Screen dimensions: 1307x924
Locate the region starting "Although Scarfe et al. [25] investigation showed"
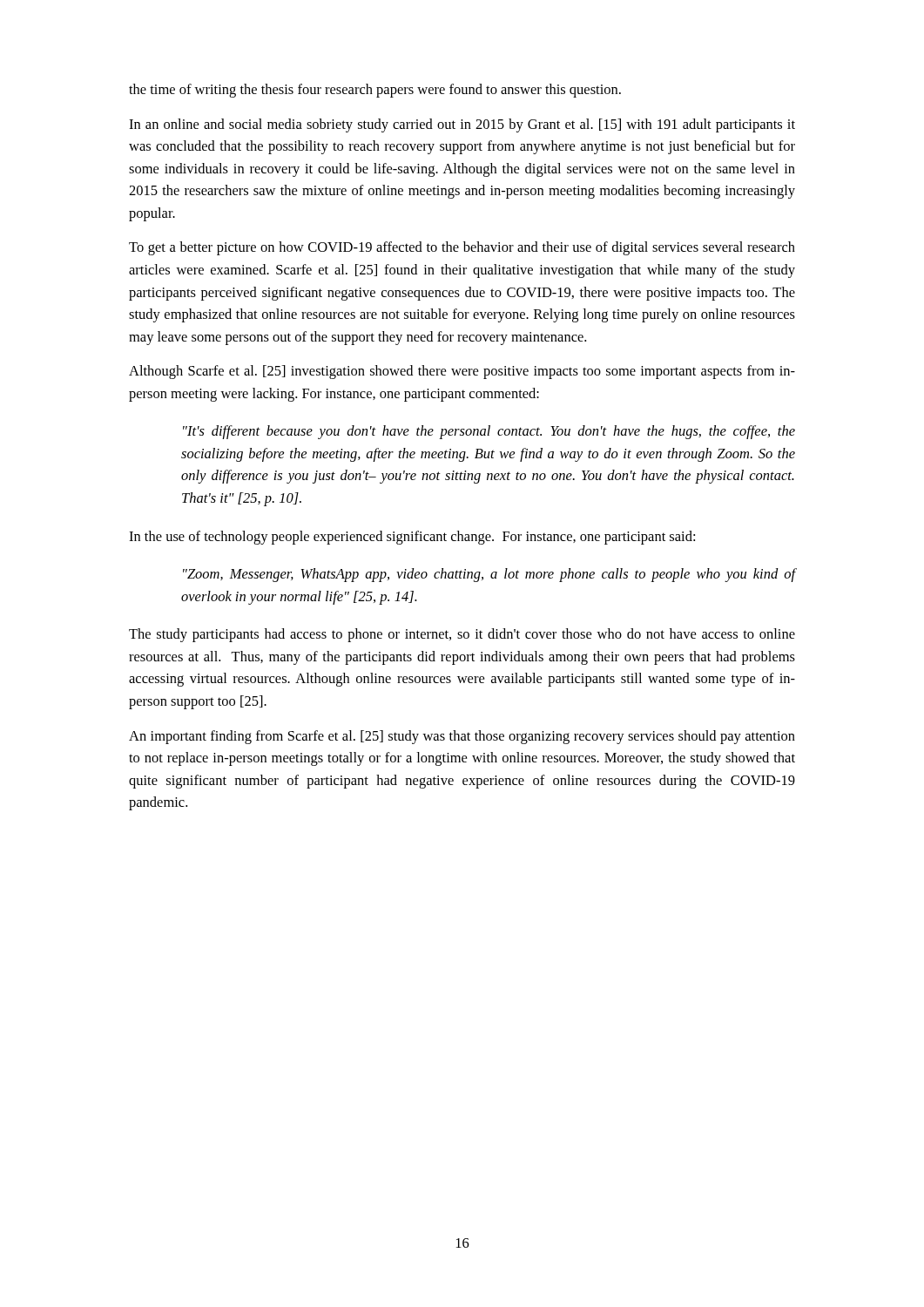click(x=462, y=382)
